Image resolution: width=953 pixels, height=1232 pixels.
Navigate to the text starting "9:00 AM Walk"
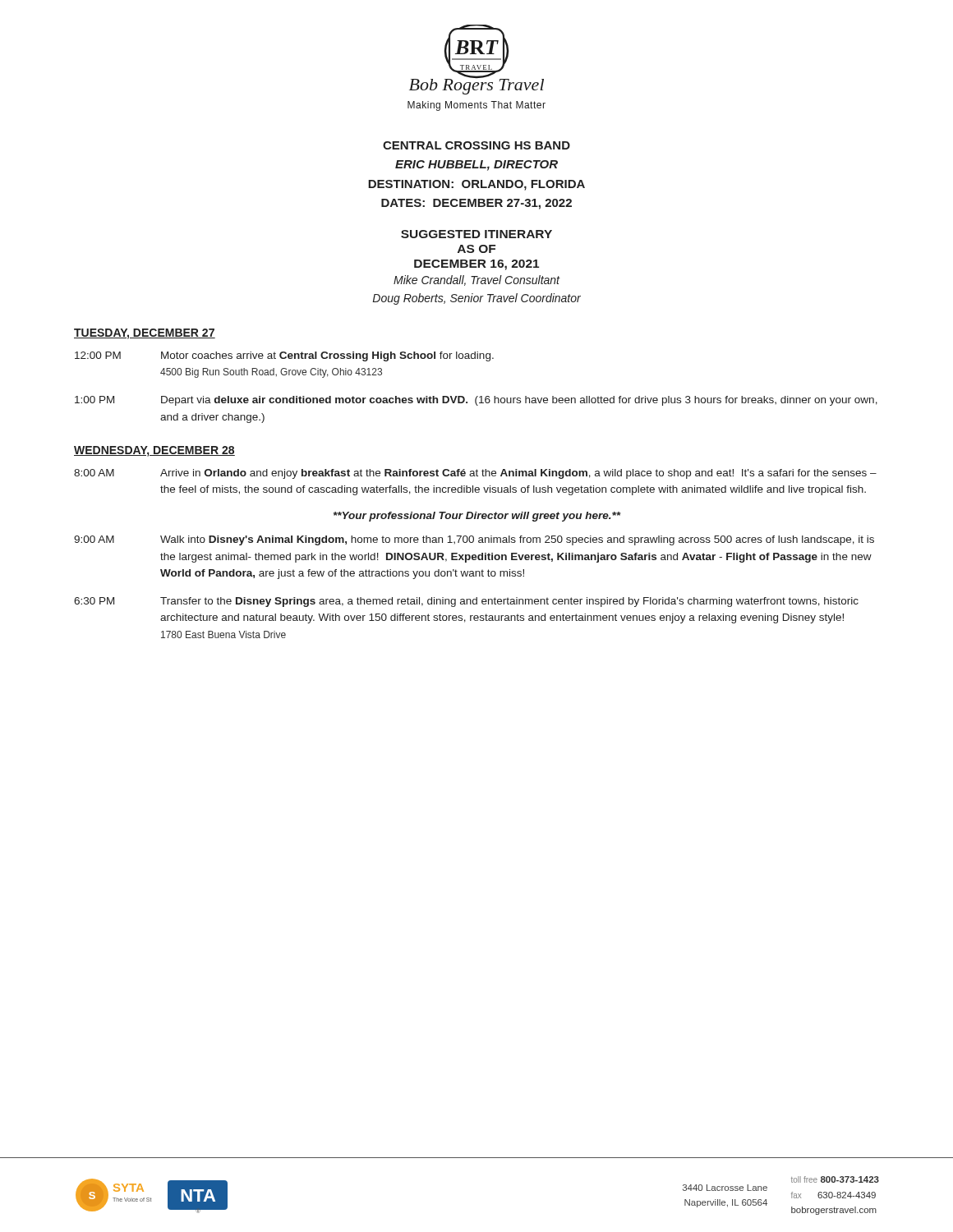coord(476,557)
